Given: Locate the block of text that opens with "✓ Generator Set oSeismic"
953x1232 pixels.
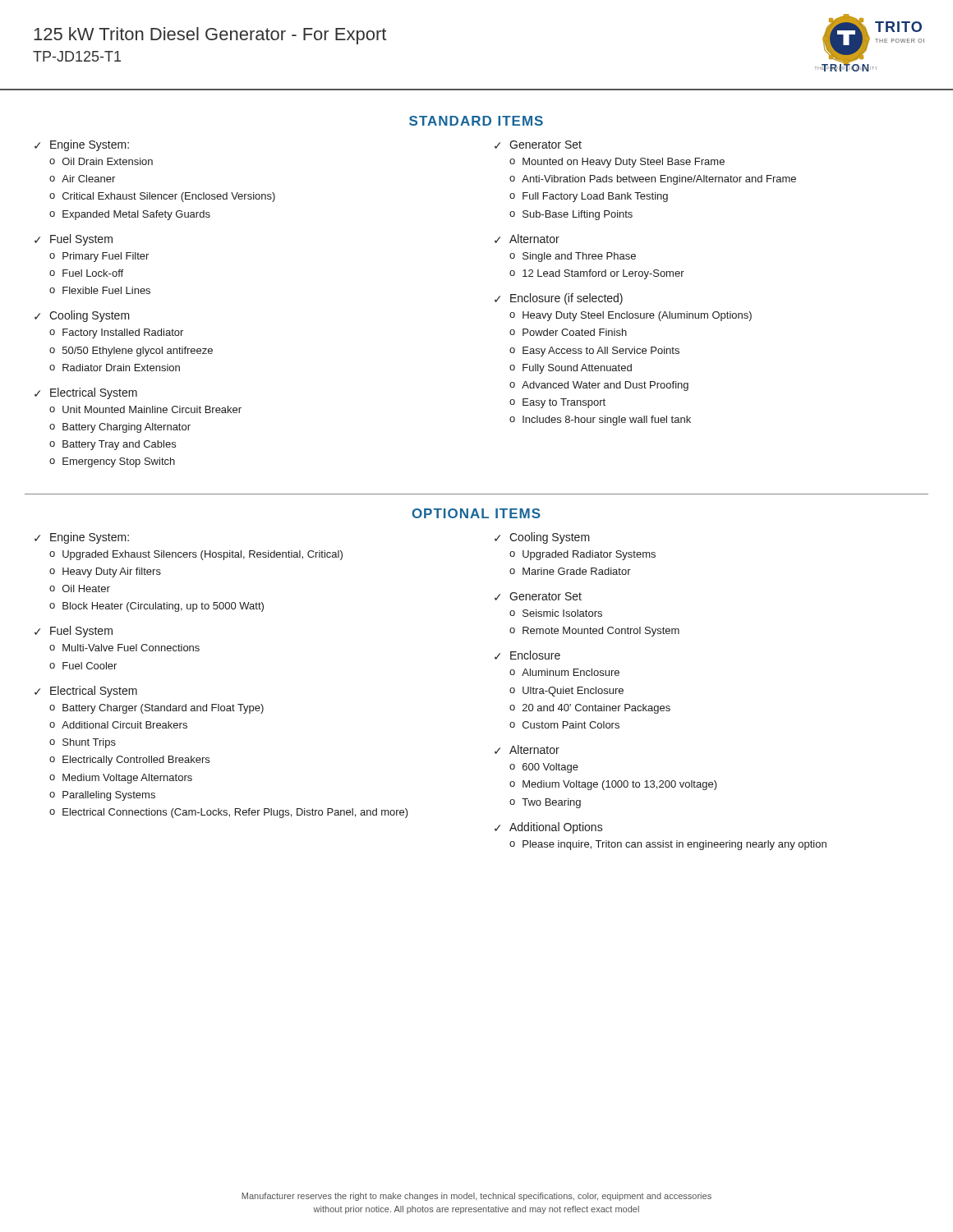Looking at the screenshot, I should pos(538,596).
